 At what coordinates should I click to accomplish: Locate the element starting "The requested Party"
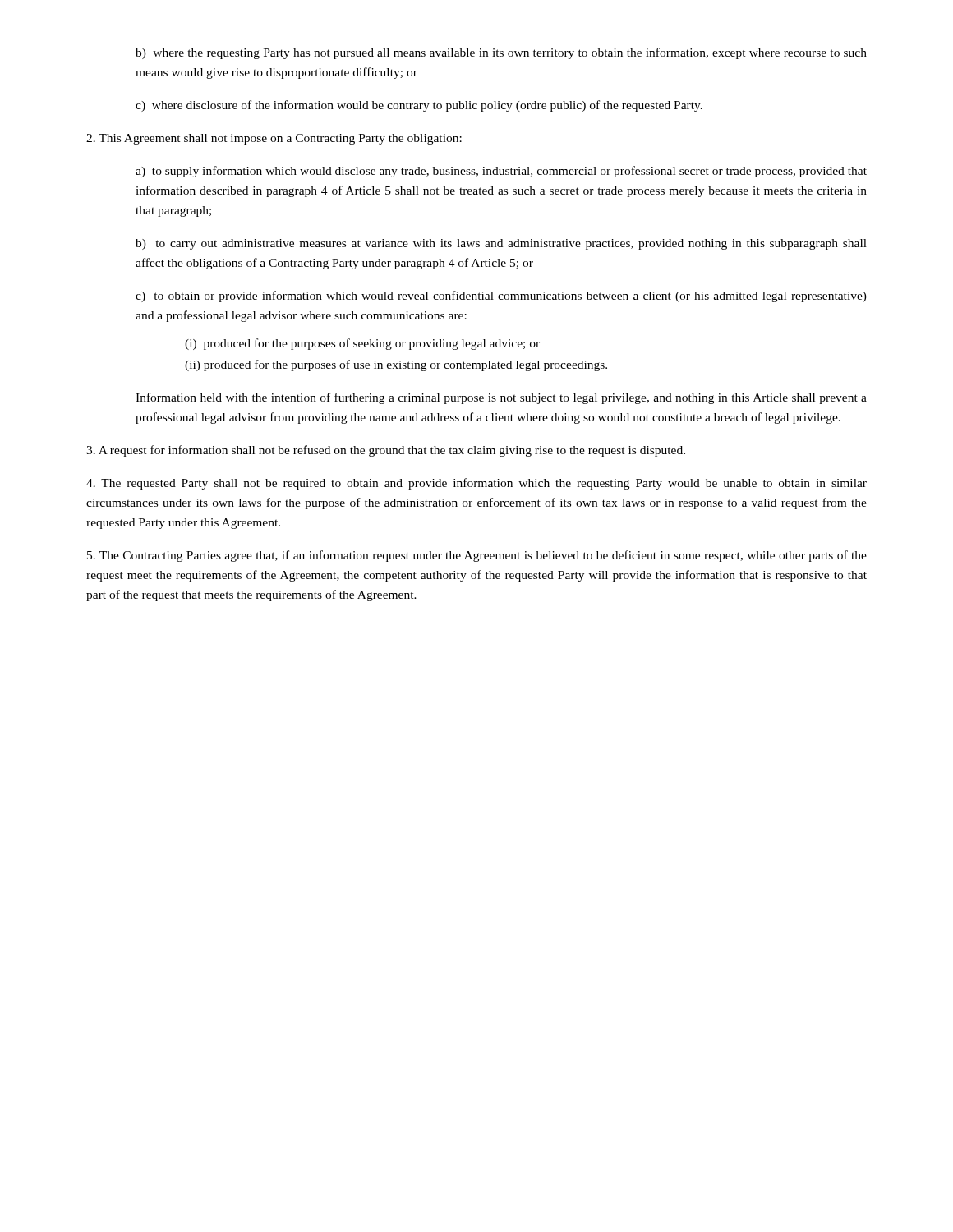(x=476, y=502)
